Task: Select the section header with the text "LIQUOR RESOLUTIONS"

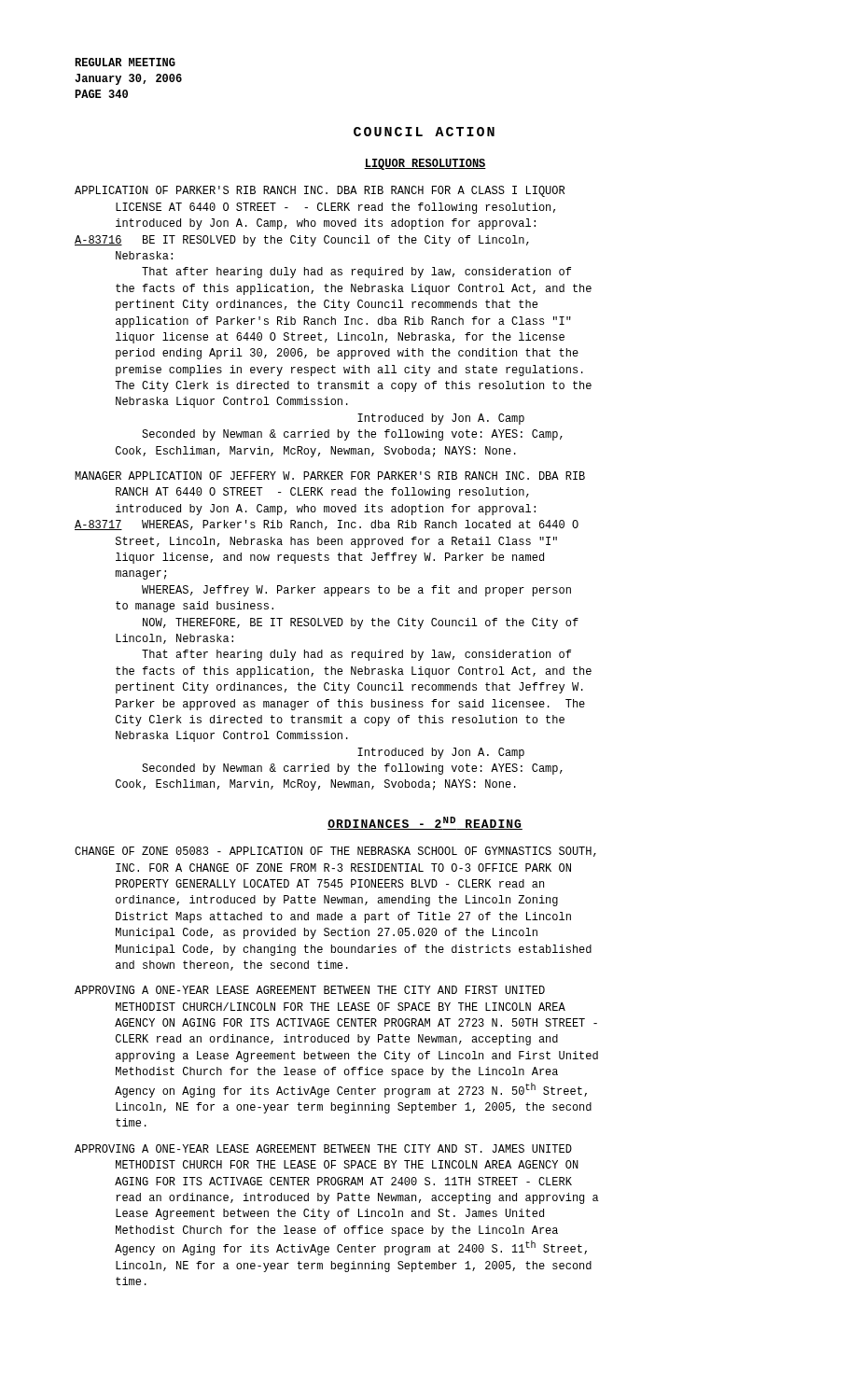Action: pos(425,165)
